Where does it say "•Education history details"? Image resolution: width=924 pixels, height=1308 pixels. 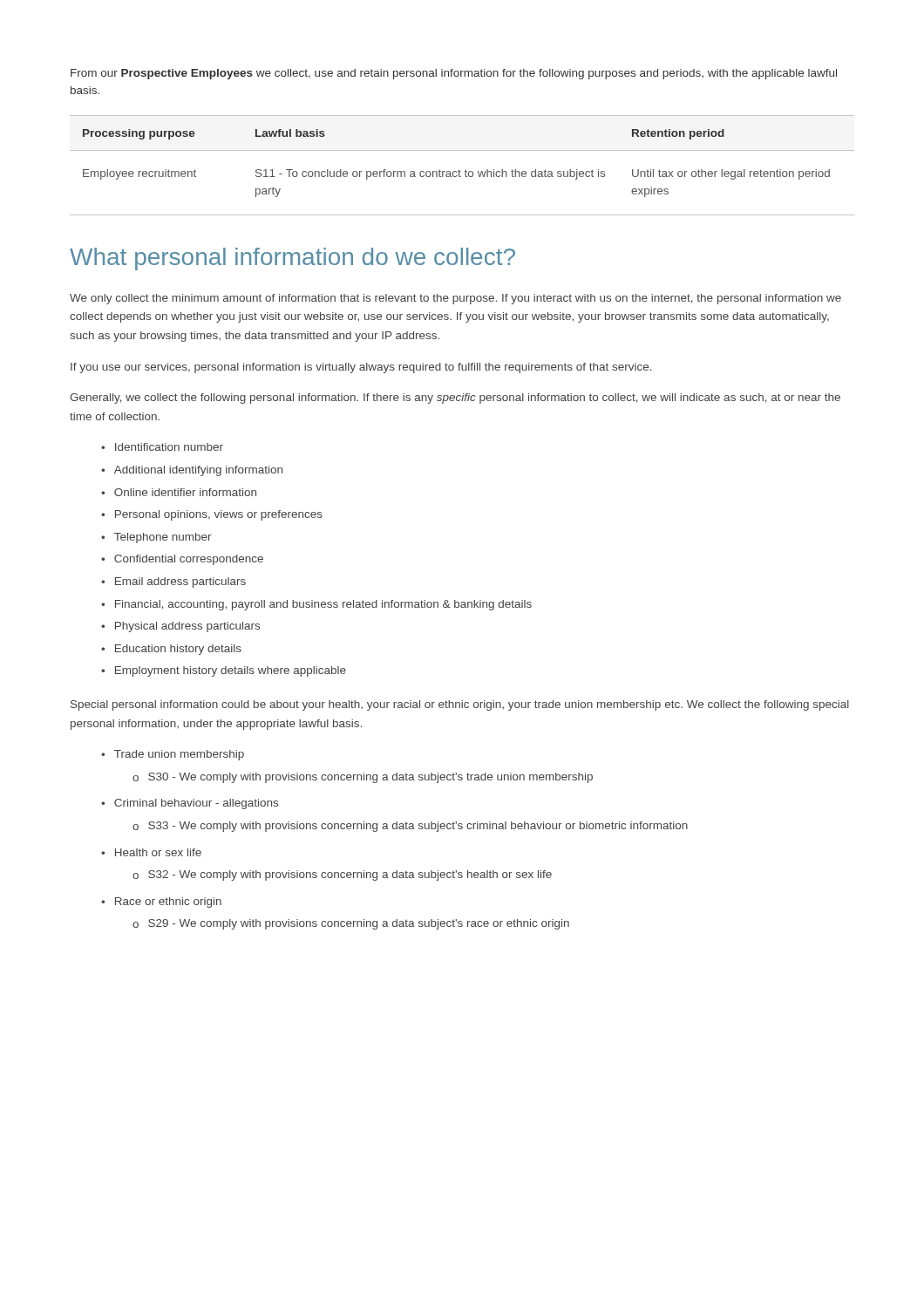point(171,649)
